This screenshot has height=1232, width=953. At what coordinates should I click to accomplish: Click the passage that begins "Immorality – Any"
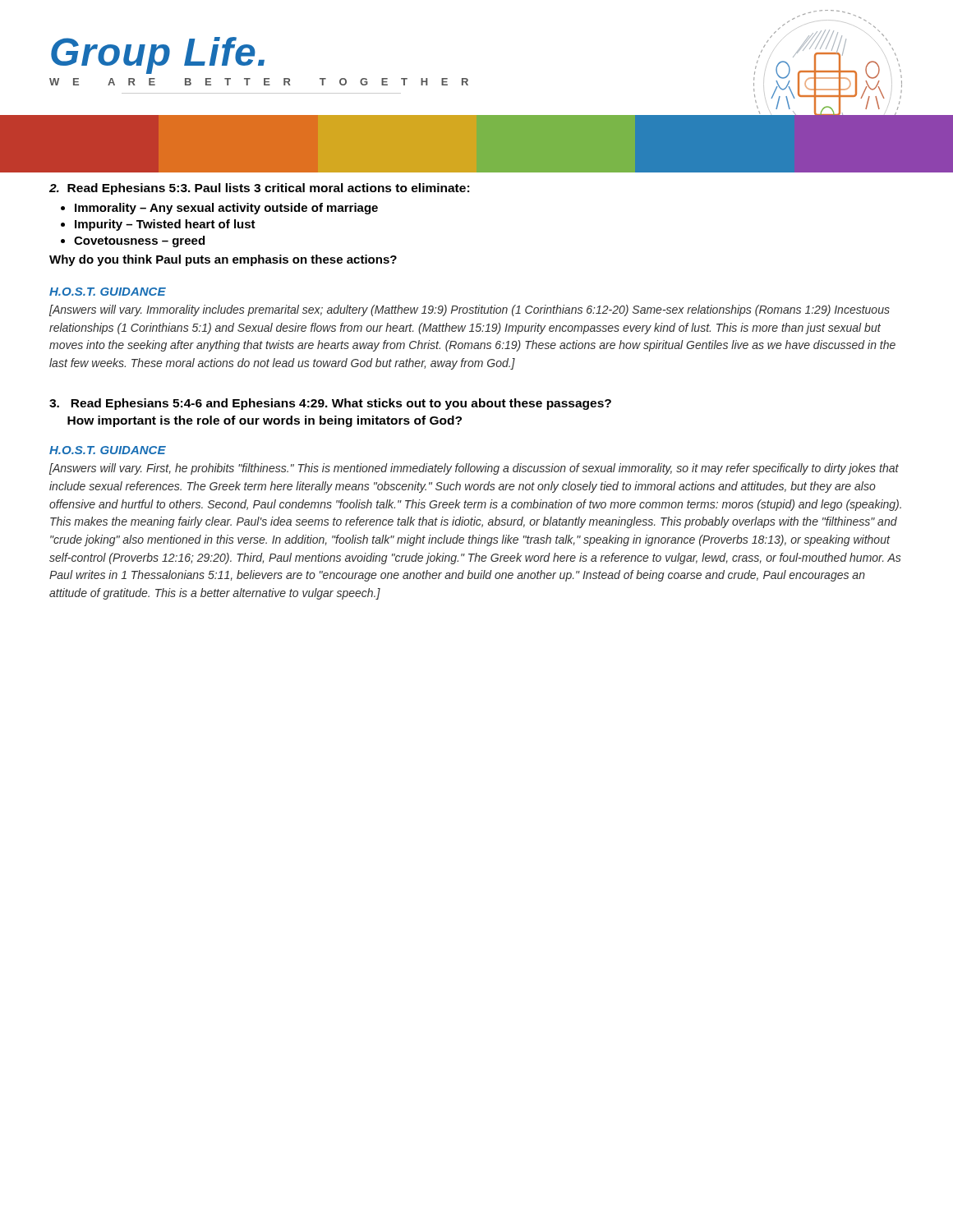(x=226, y=207)
